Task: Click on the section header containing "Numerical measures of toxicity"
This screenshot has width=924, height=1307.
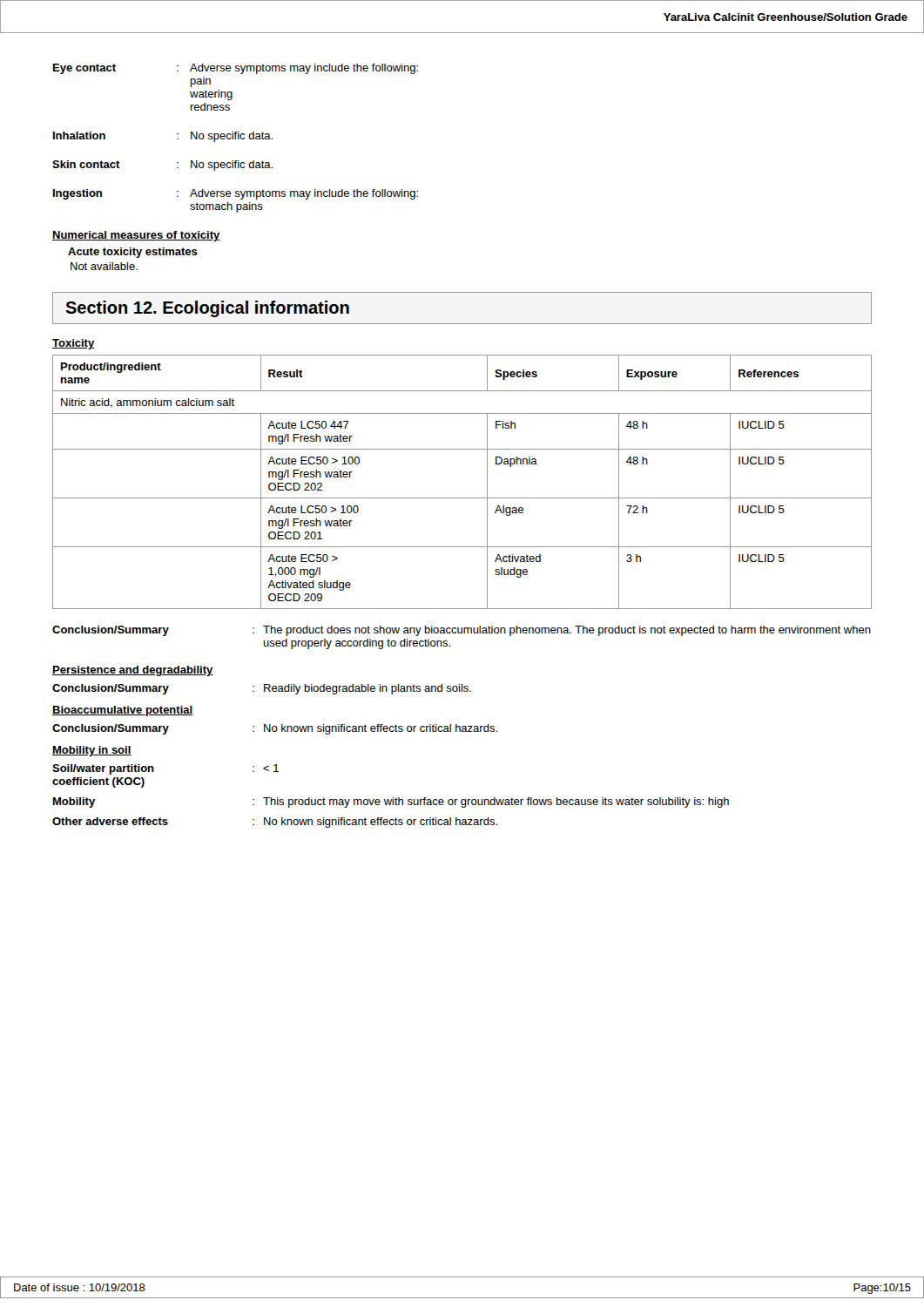Action: coord(136,235)
